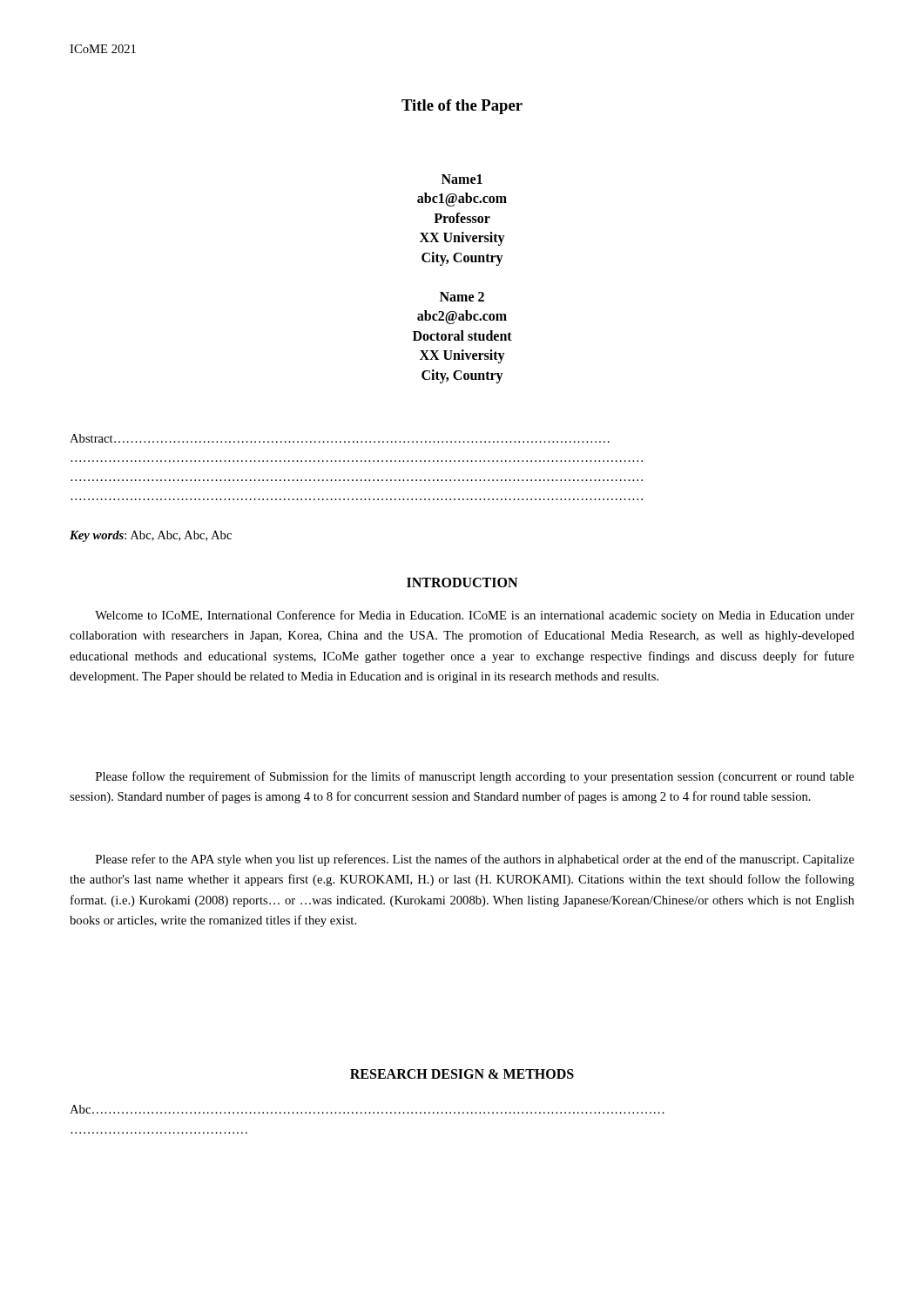
Task: Find the block on this page that starts "Please refer to the APA"
Action: point(462,890)
